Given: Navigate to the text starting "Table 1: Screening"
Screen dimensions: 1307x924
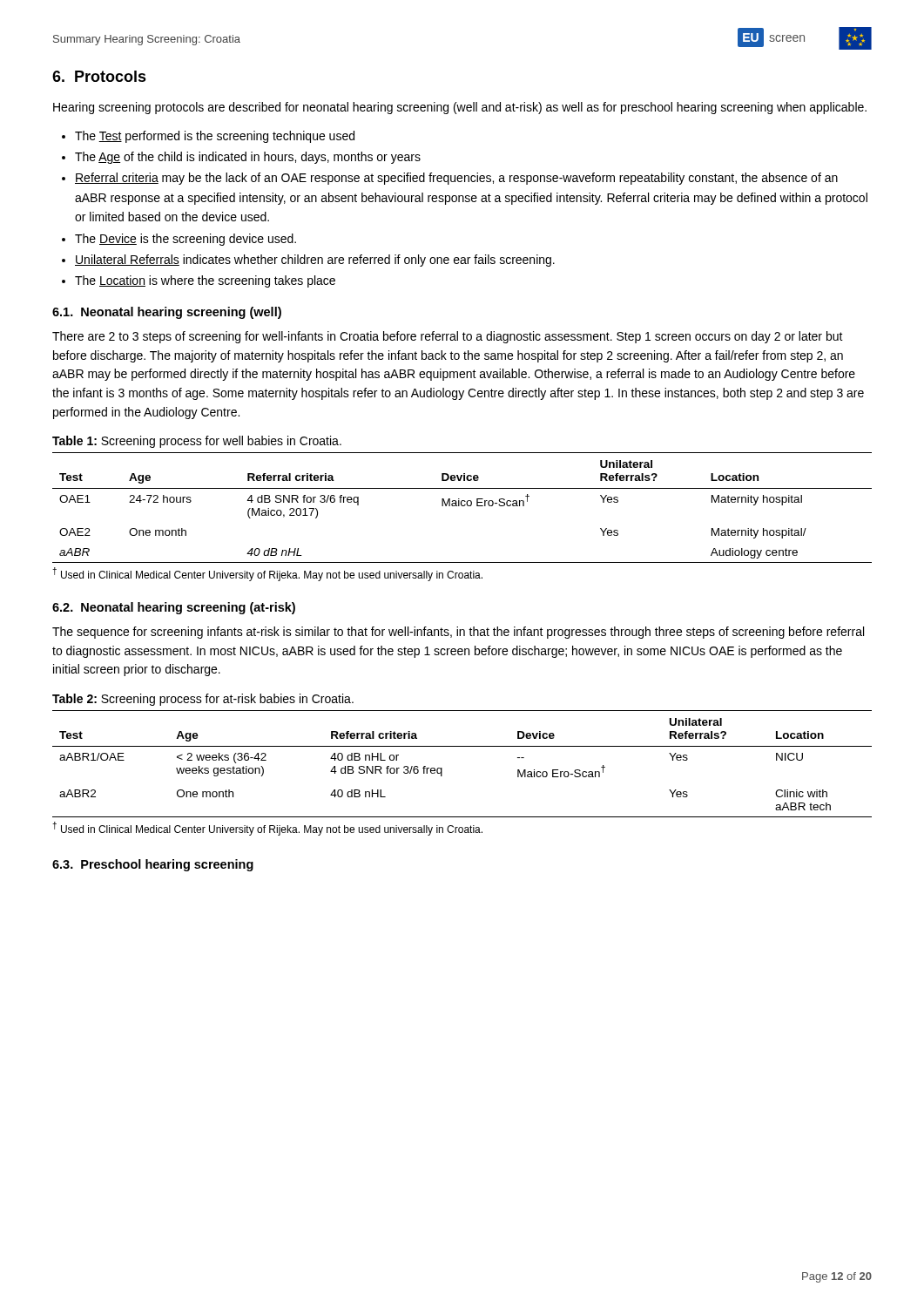Looking at the screenshot, I should pyautogui.click(x=197, y=441).
